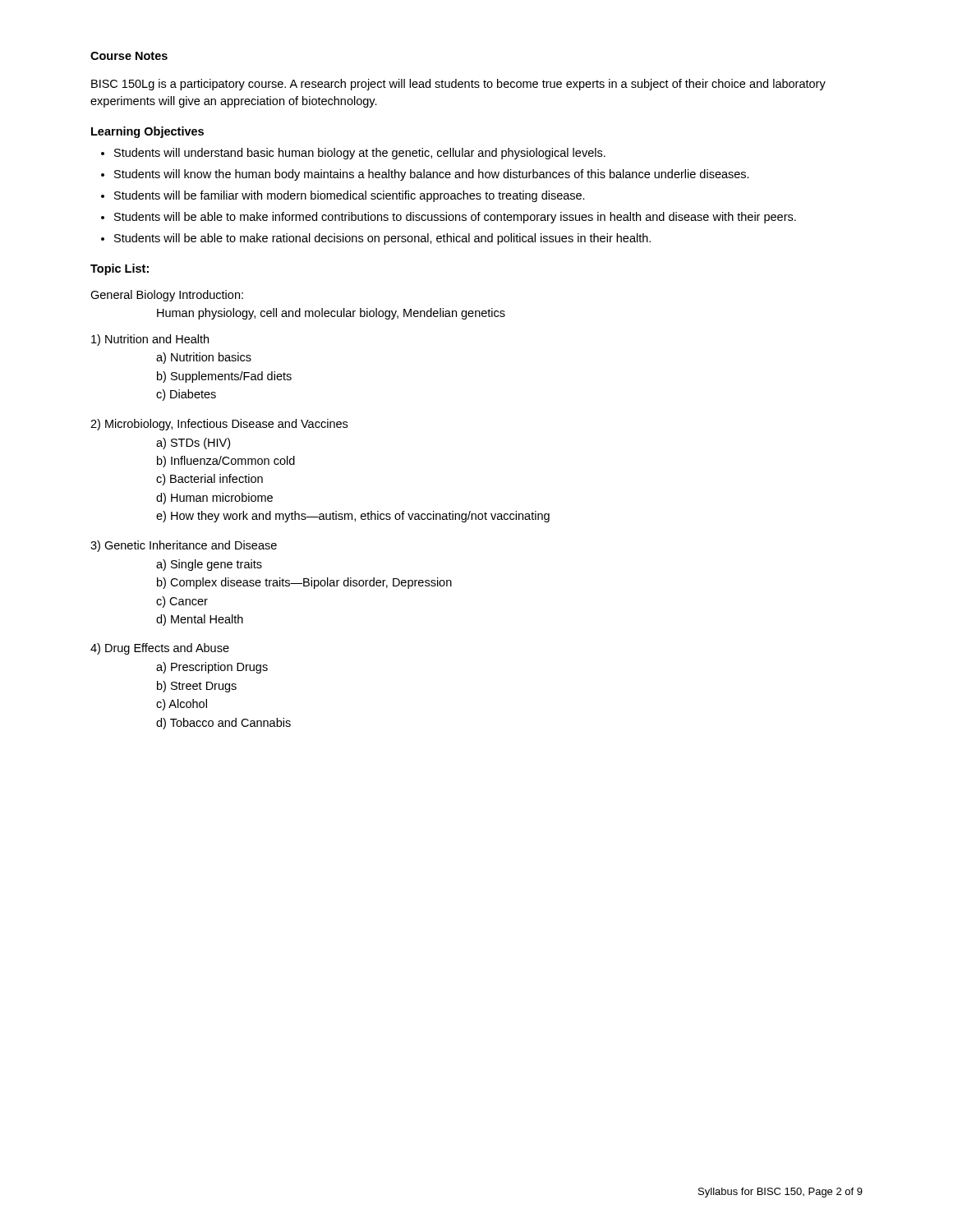953x1232 pixels.
Task: Where is the passage that starts "Students will be familiar with modern biomedical scientific"?
Action: click(349, 196)
